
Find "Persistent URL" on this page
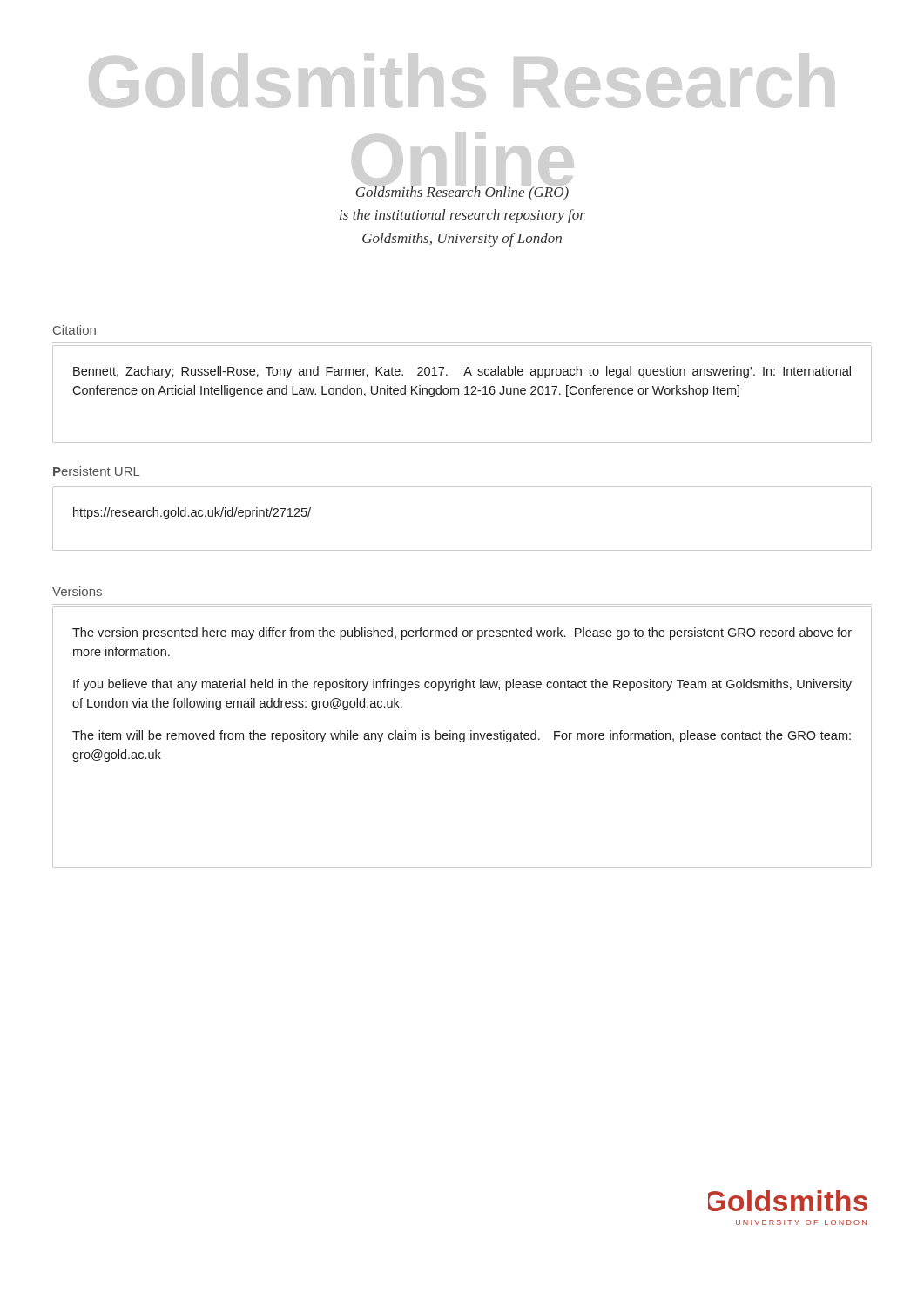pos(96,471)
